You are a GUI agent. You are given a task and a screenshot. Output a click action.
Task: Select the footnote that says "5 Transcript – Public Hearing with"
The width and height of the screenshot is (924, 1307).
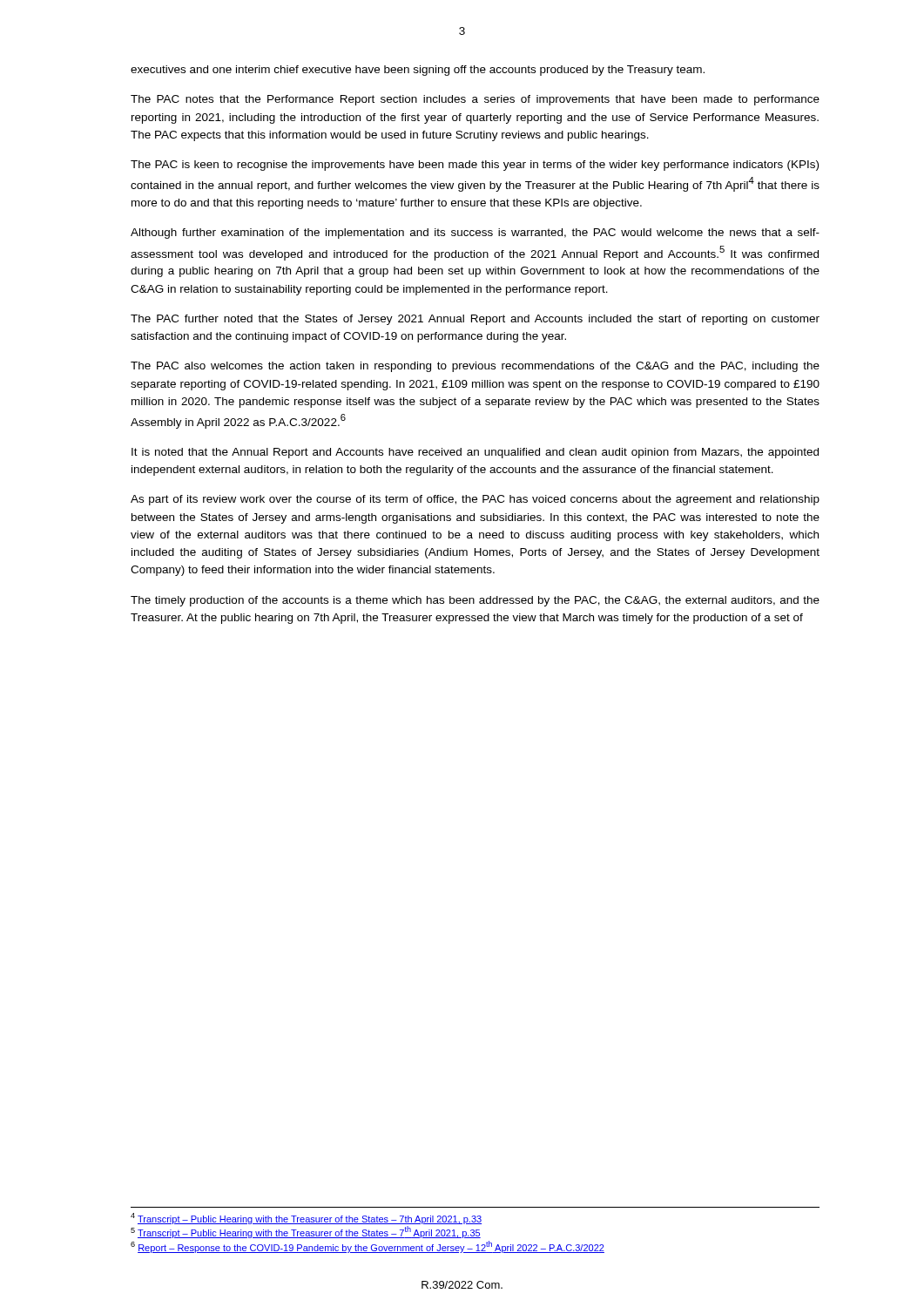coord(306,1232)
